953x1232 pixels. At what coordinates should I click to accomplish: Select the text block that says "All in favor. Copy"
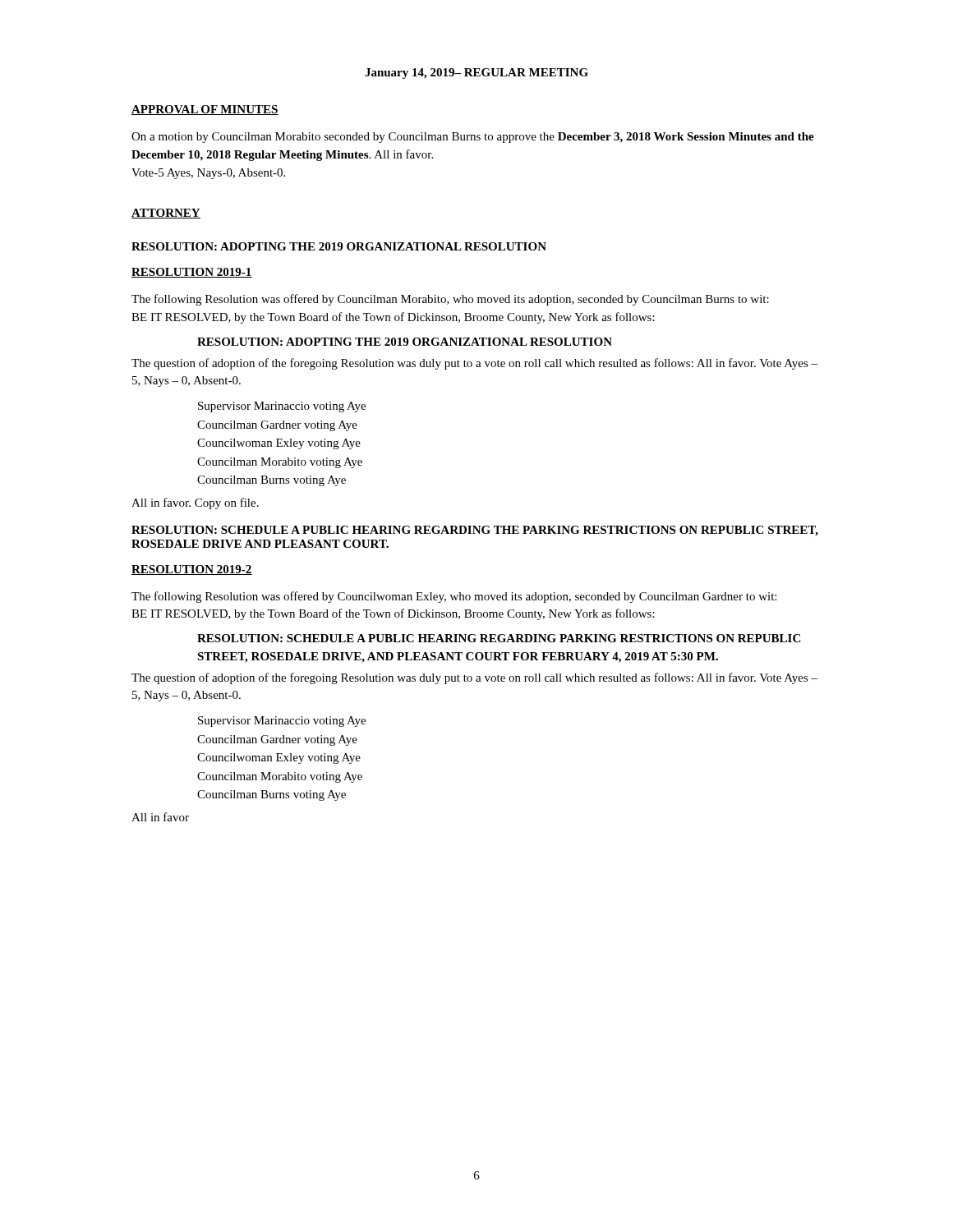[x=195, y=502]
